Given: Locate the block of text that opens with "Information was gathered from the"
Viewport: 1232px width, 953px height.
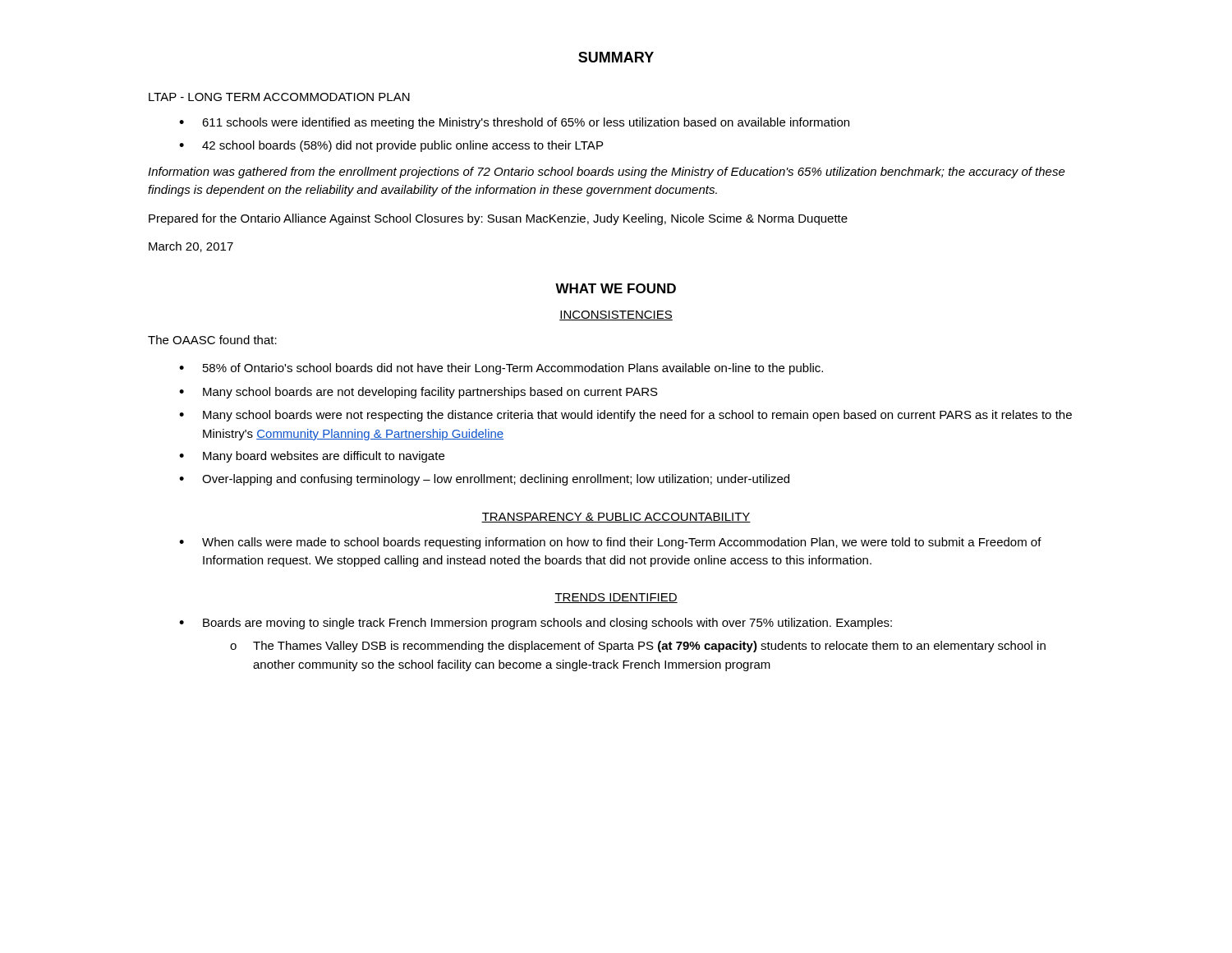Looking at the screenshot, I should 606,180.
